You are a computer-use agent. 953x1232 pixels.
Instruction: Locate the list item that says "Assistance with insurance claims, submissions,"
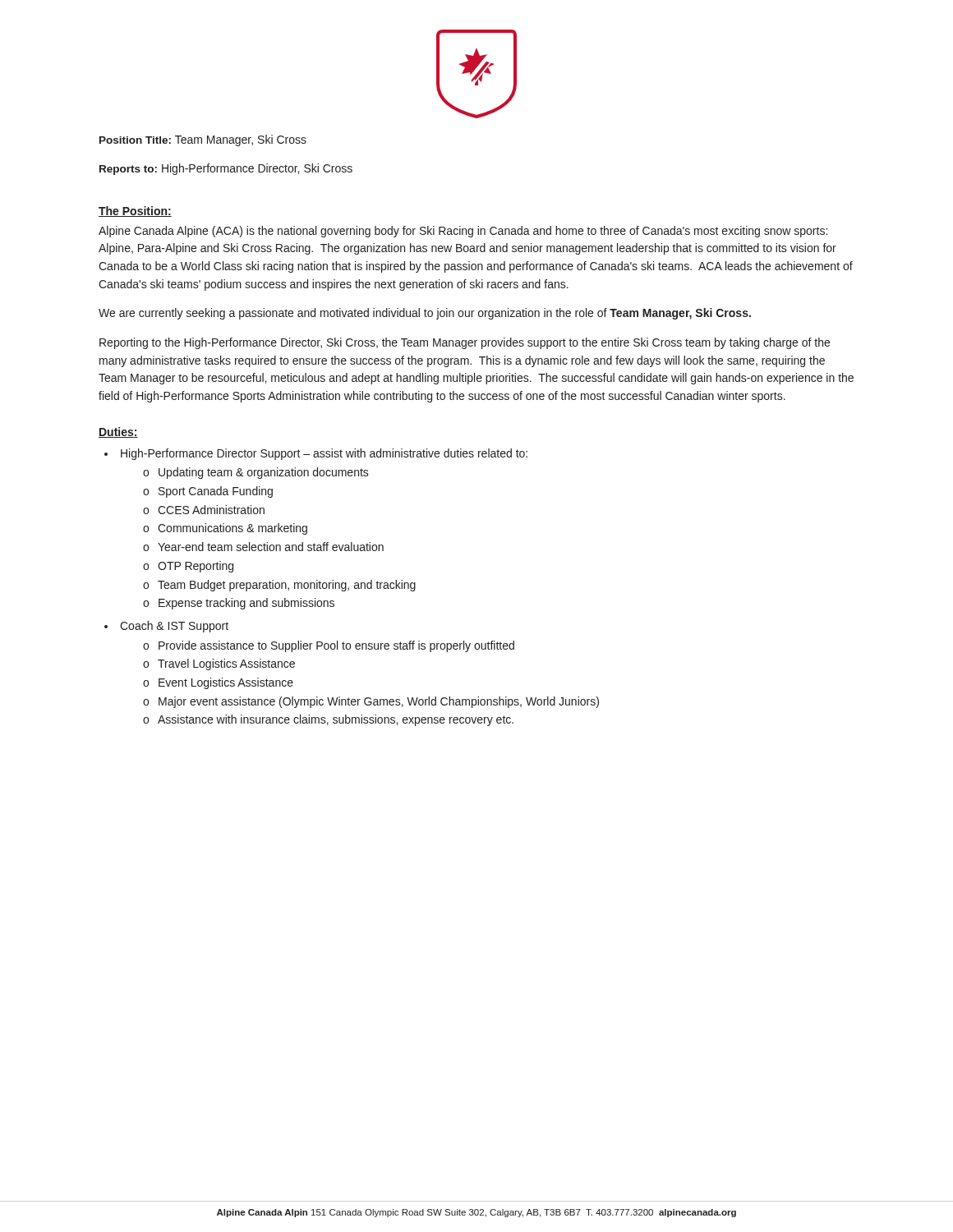click(x=336, y=720)
